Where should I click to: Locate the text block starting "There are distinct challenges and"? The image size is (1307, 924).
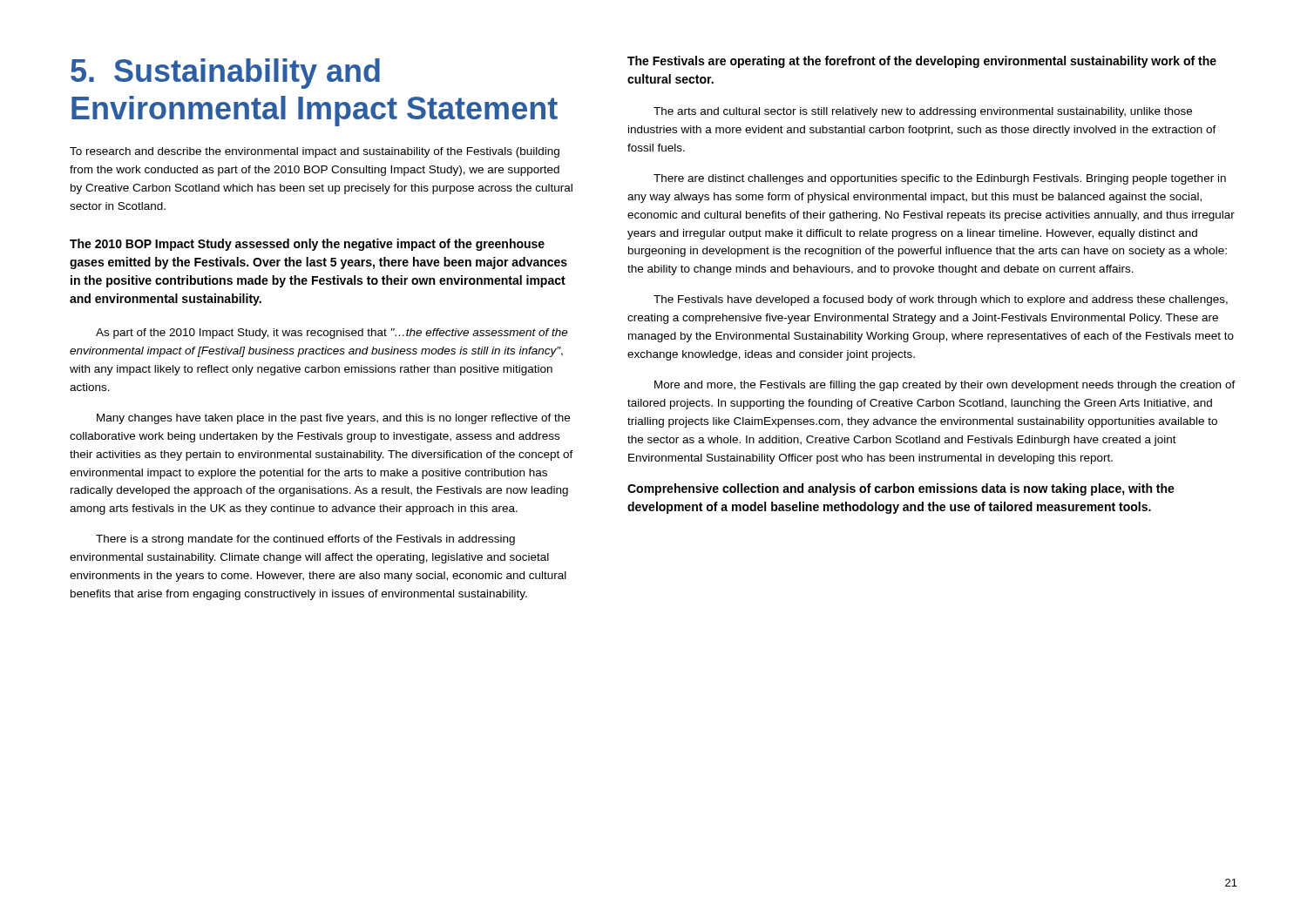[932, 224]
